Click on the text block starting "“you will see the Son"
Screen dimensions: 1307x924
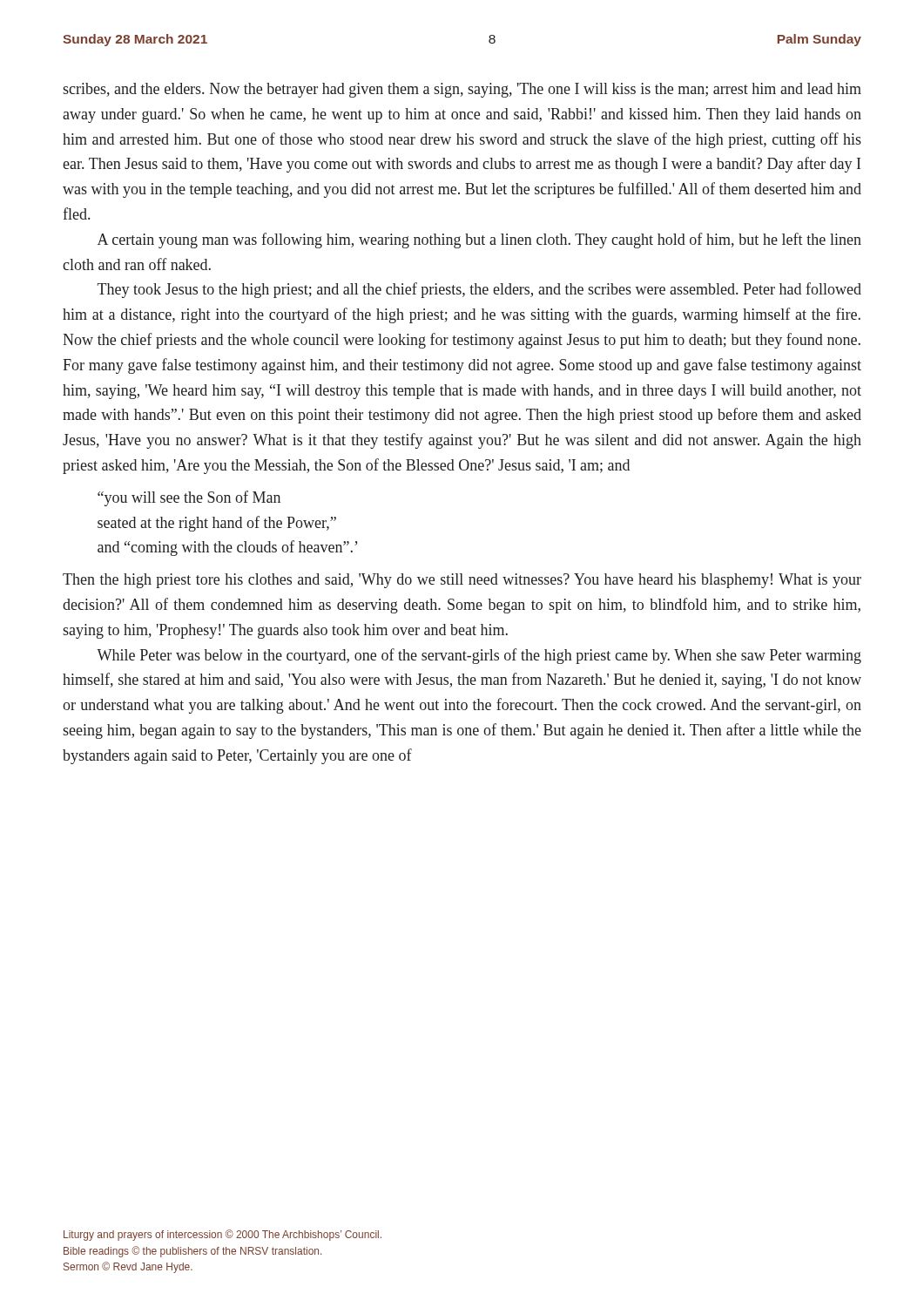pyautogui.click(x=189, y=498)
